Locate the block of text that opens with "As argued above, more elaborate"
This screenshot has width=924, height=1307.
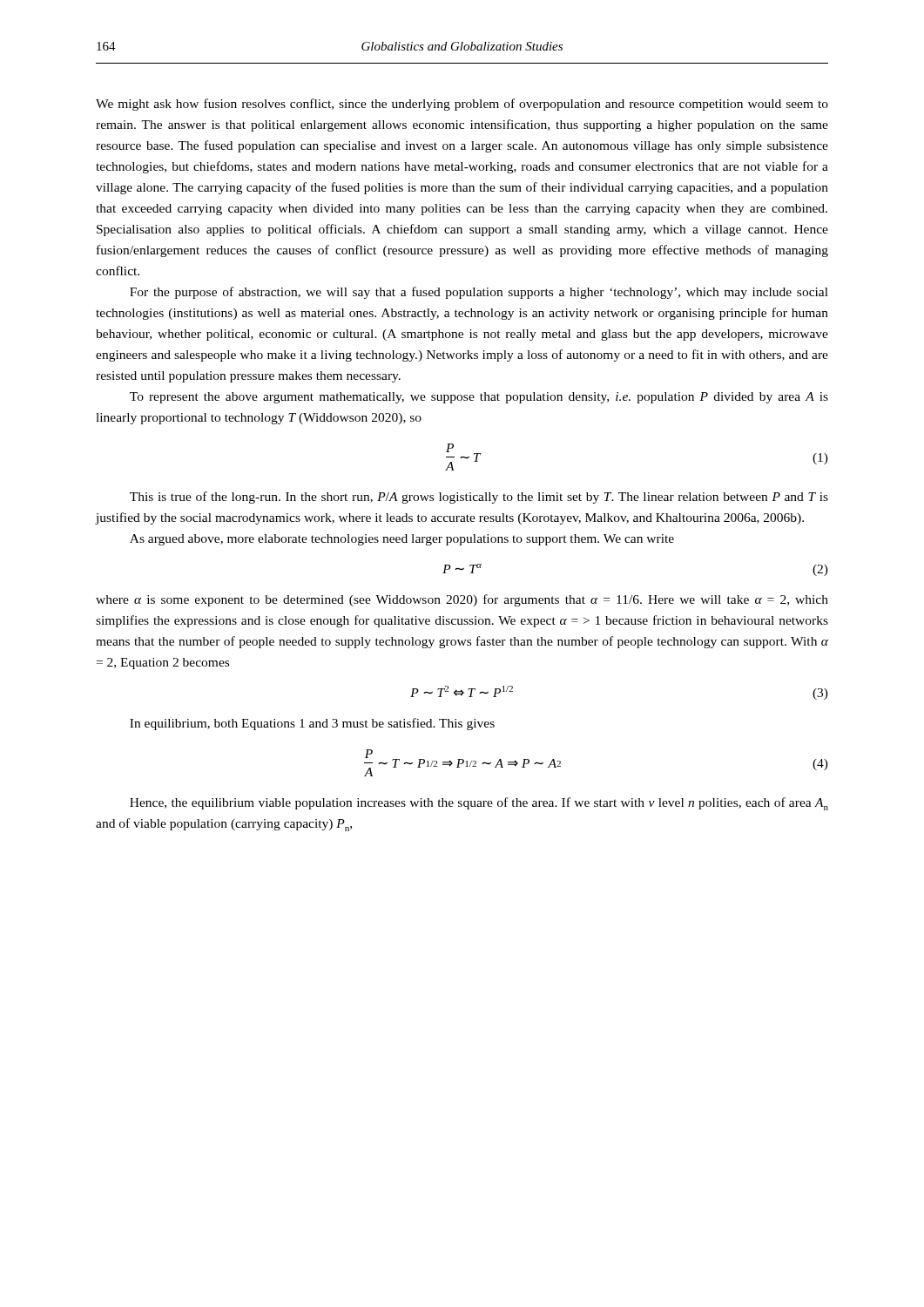[x=462, y=539]
